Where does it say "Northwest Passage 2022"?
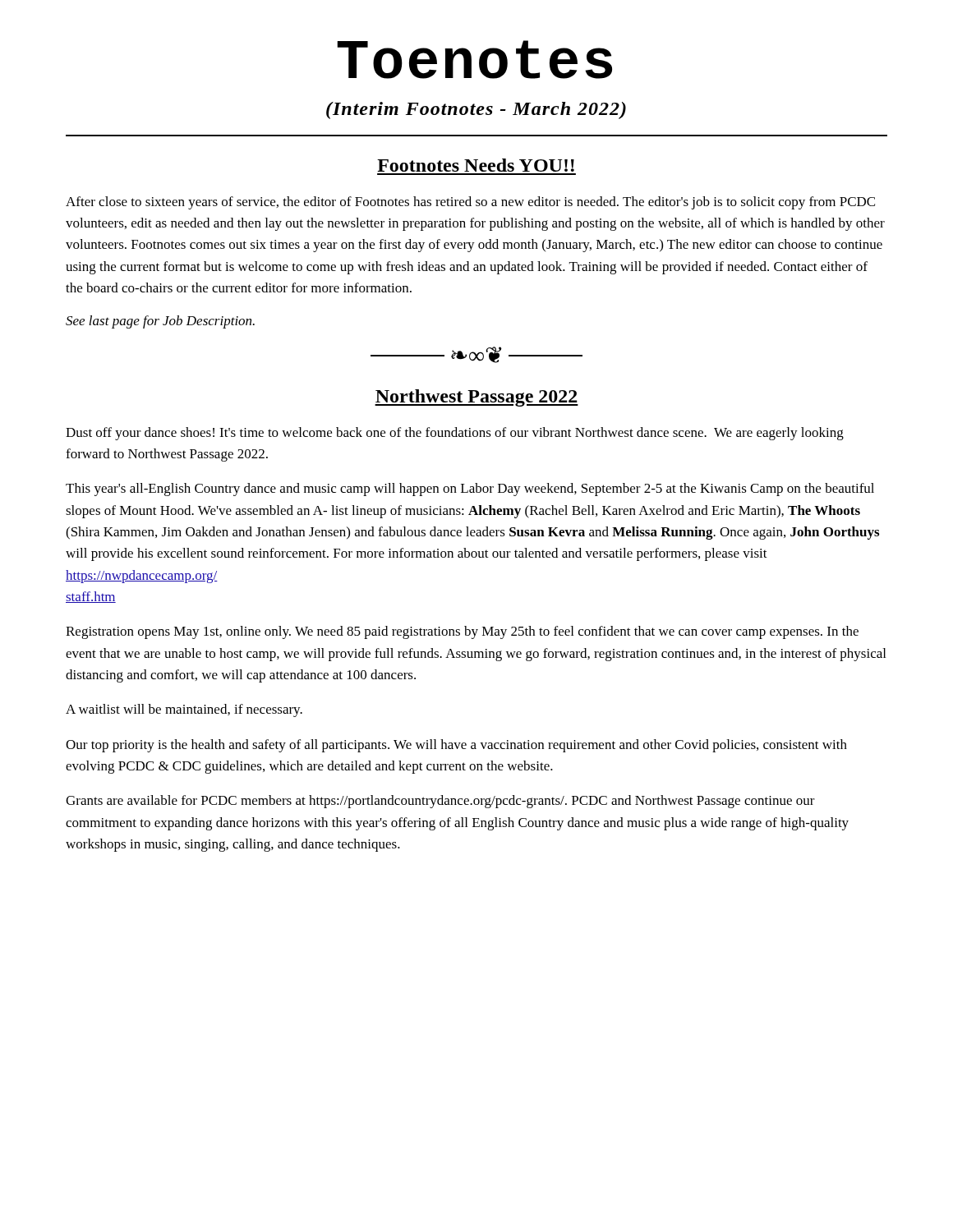953x1232 pixels. coord(476,396)
